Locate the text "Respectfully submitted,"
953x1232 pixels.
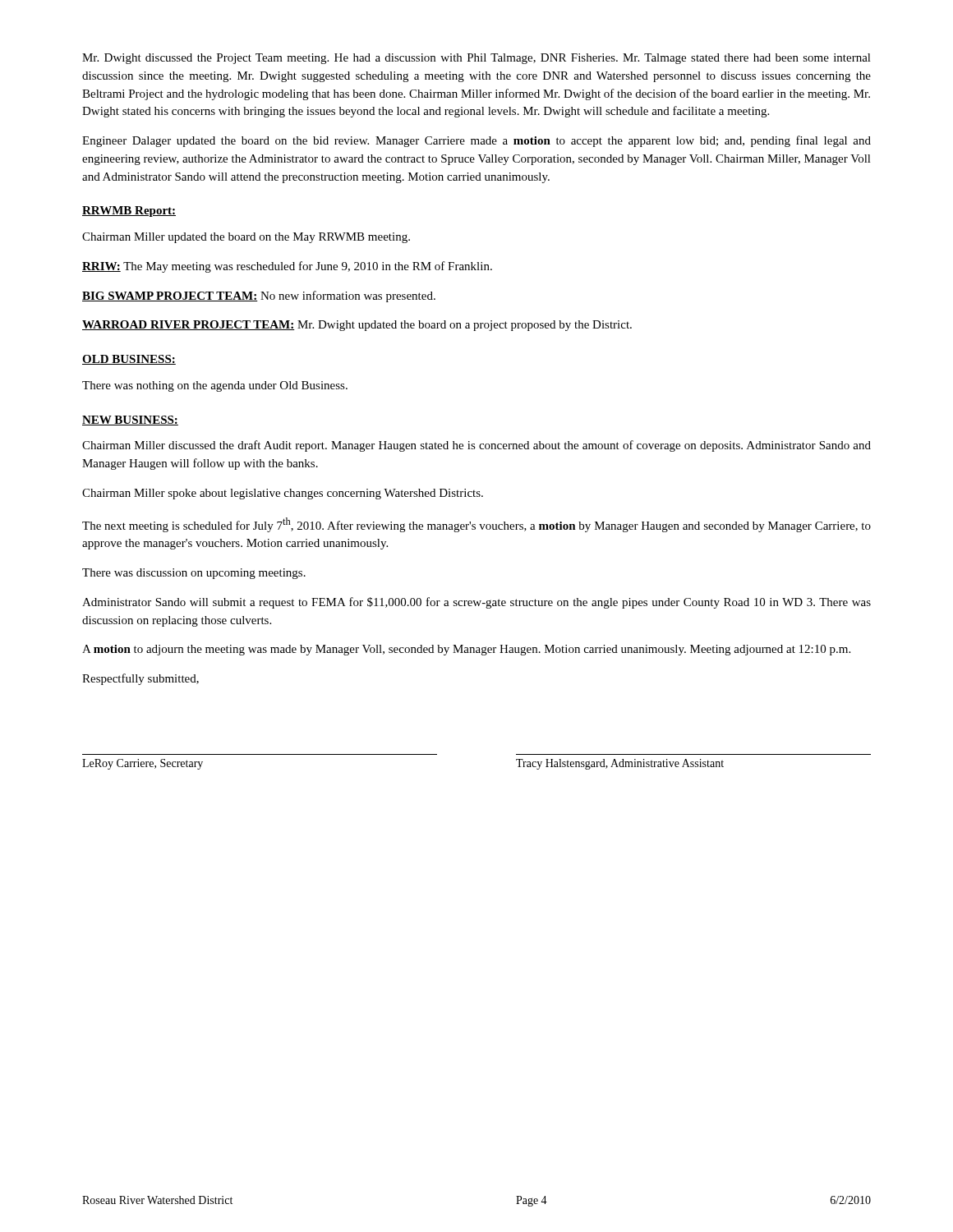point(140,679)
